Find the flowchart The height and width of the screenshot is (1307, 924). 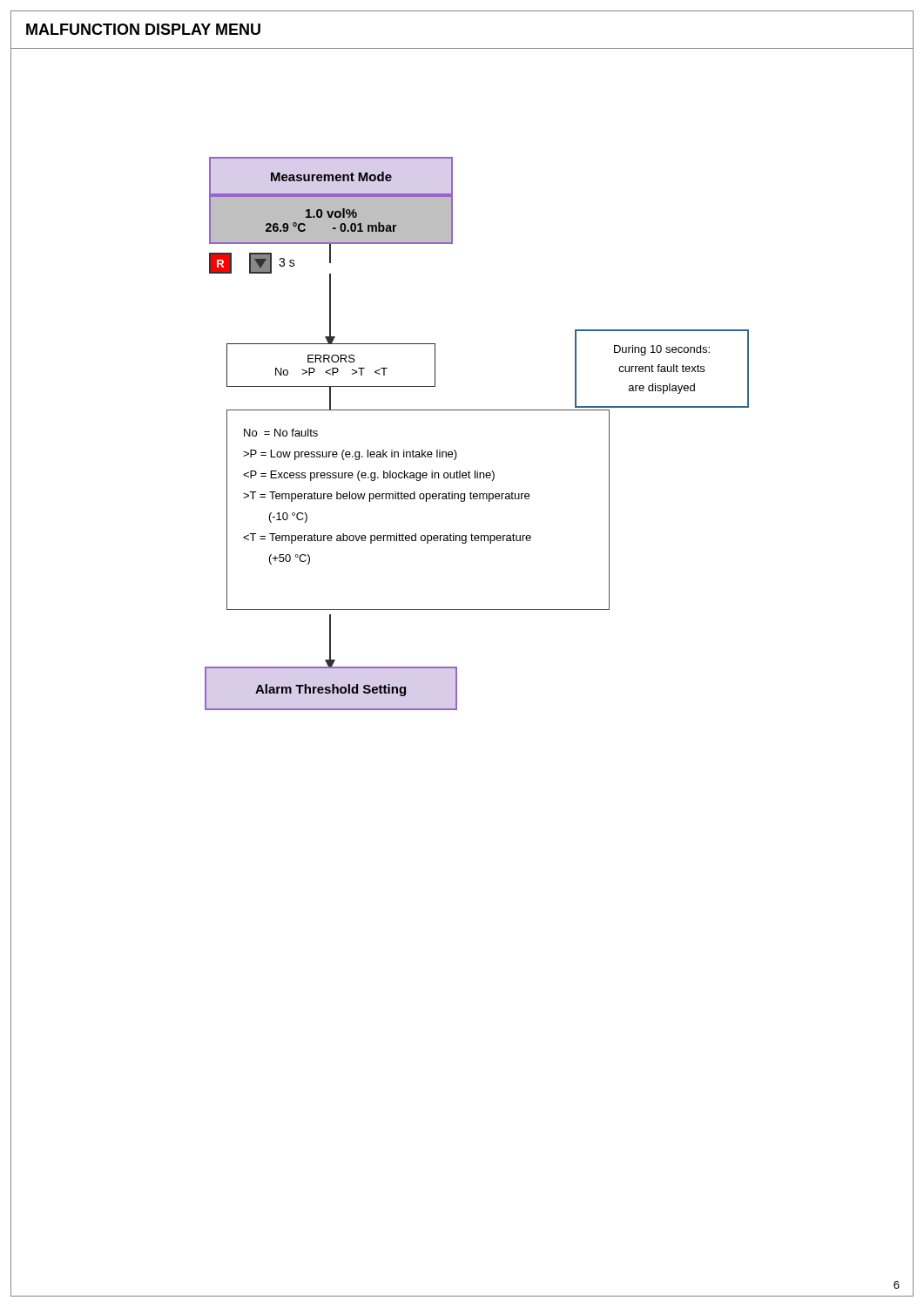coord(466,462)
